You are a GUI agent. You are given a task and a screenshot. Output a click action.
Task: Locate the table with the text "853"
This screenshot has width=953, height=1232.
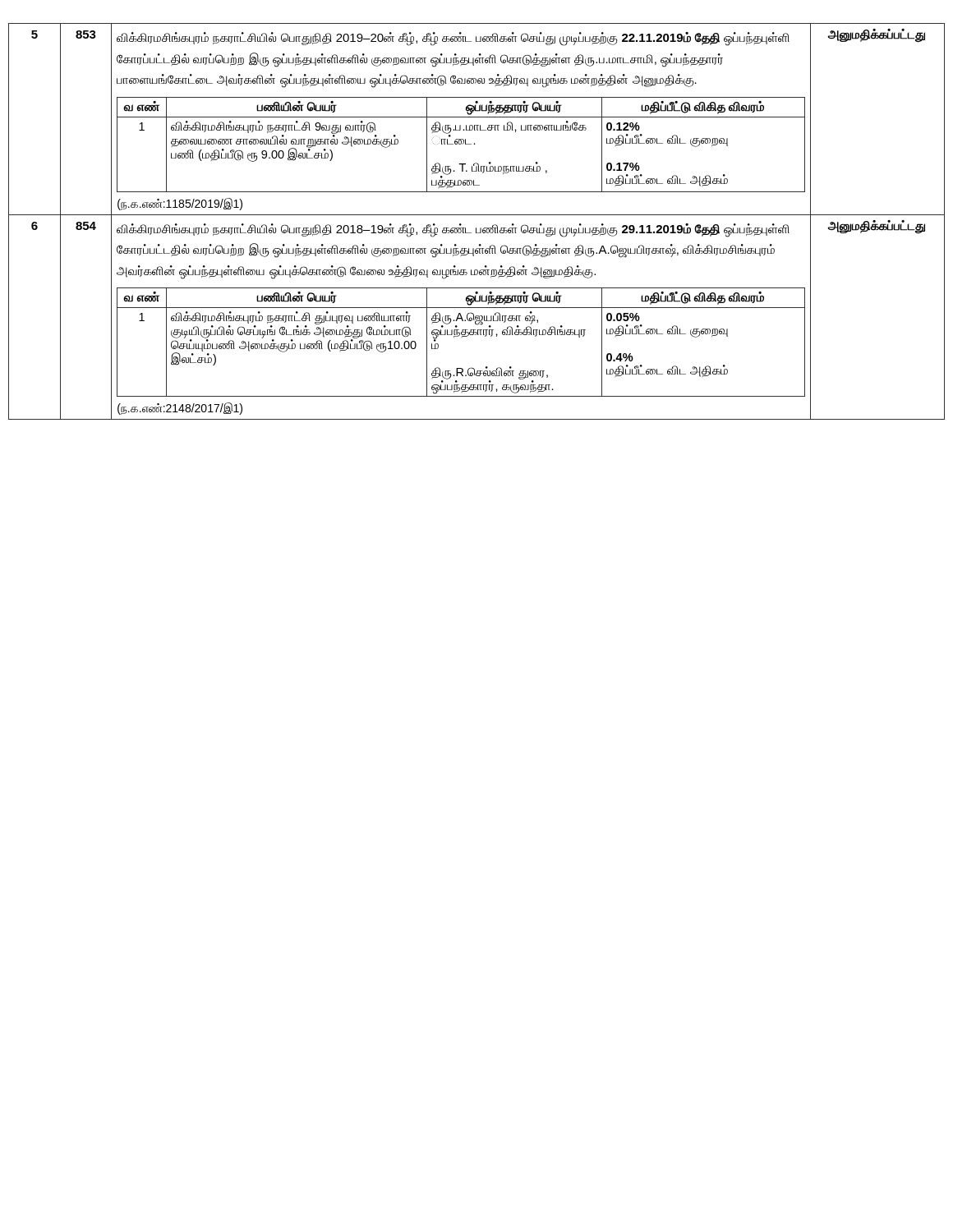click(476, 221)
